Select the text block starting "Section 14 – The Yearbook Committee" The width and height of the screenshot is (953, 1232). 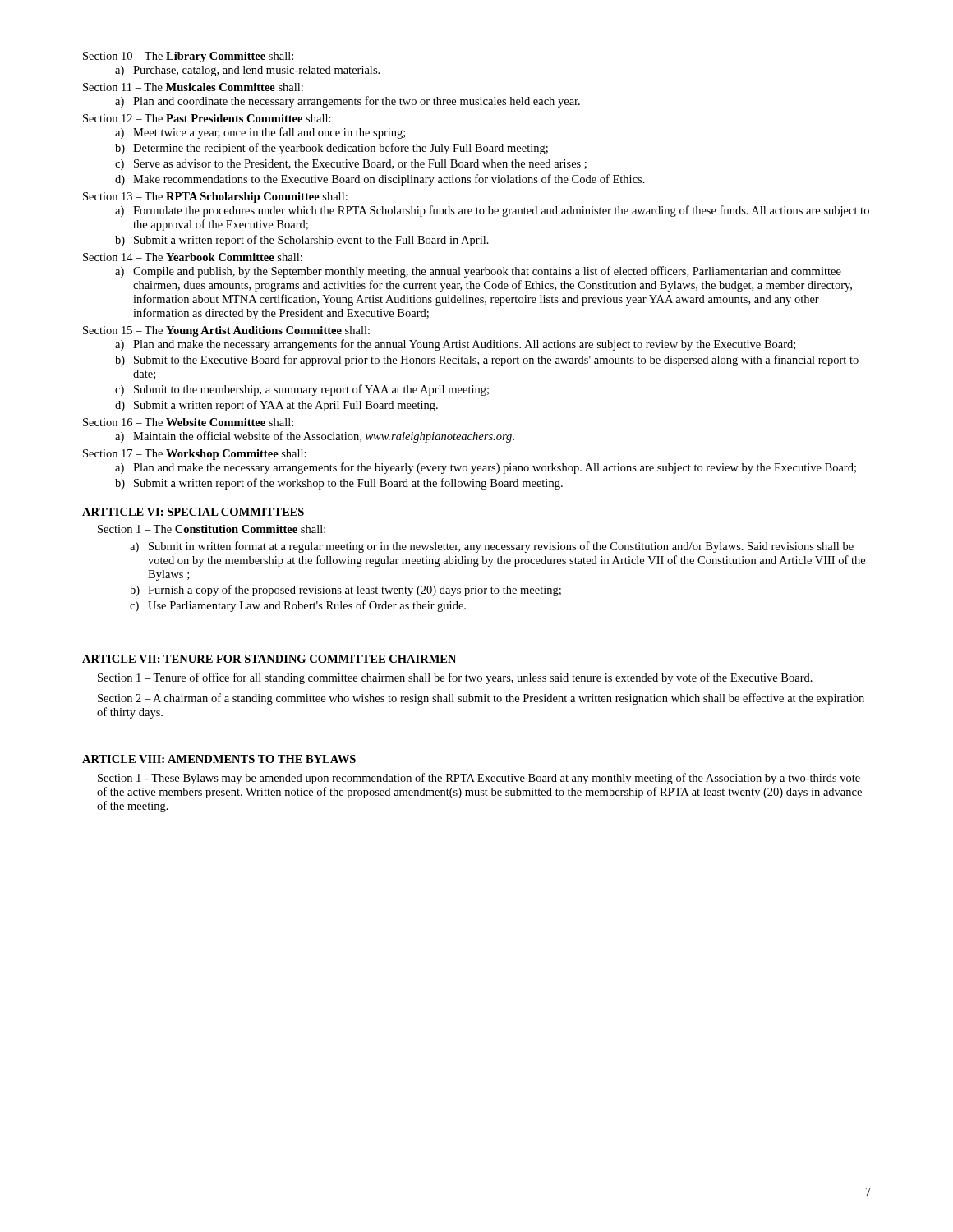[476, 285]
